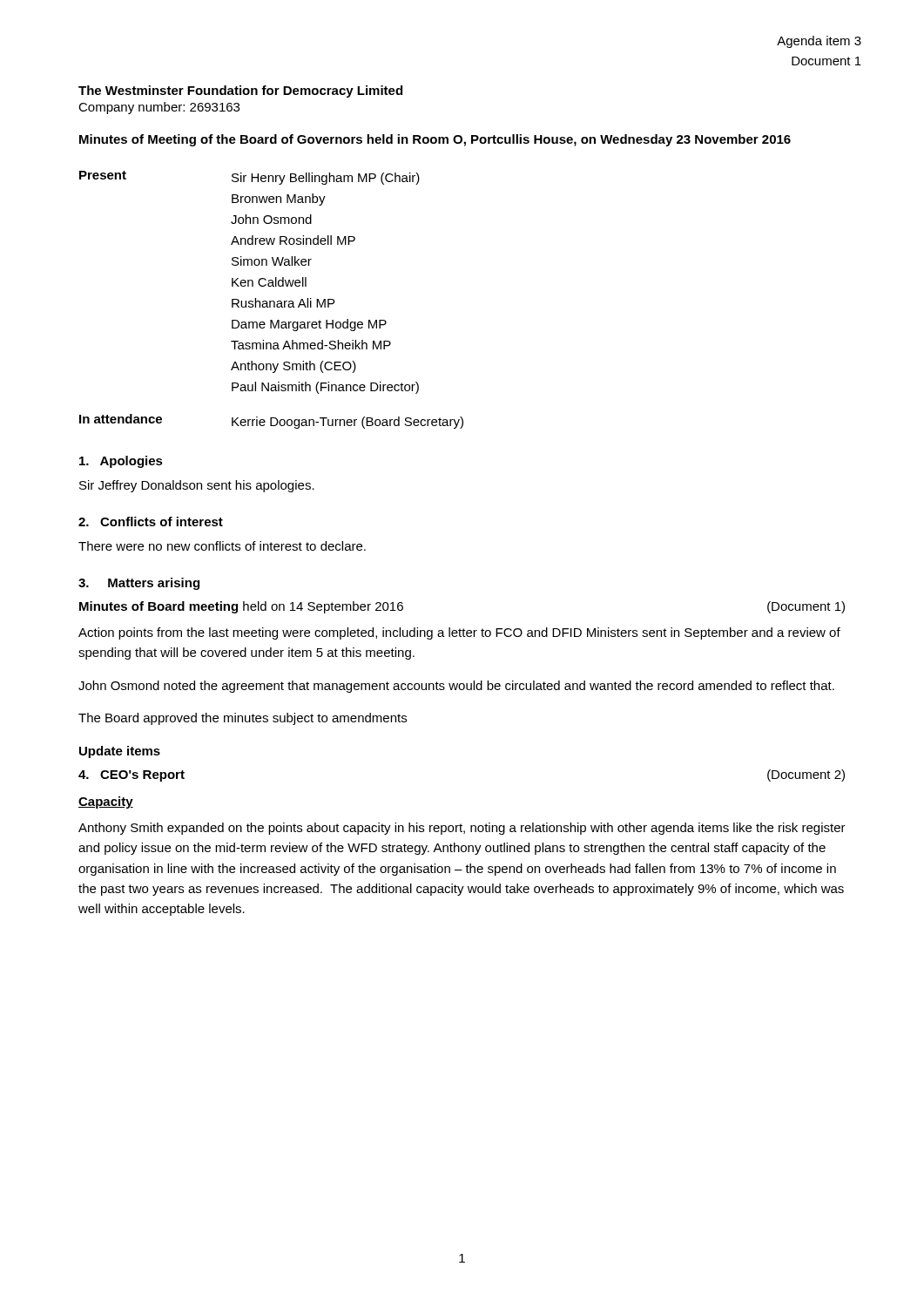The image size is (924, 1307).
Task: Navigate to the text block starting "Present Sir Henry"
Action: [249, 282]
